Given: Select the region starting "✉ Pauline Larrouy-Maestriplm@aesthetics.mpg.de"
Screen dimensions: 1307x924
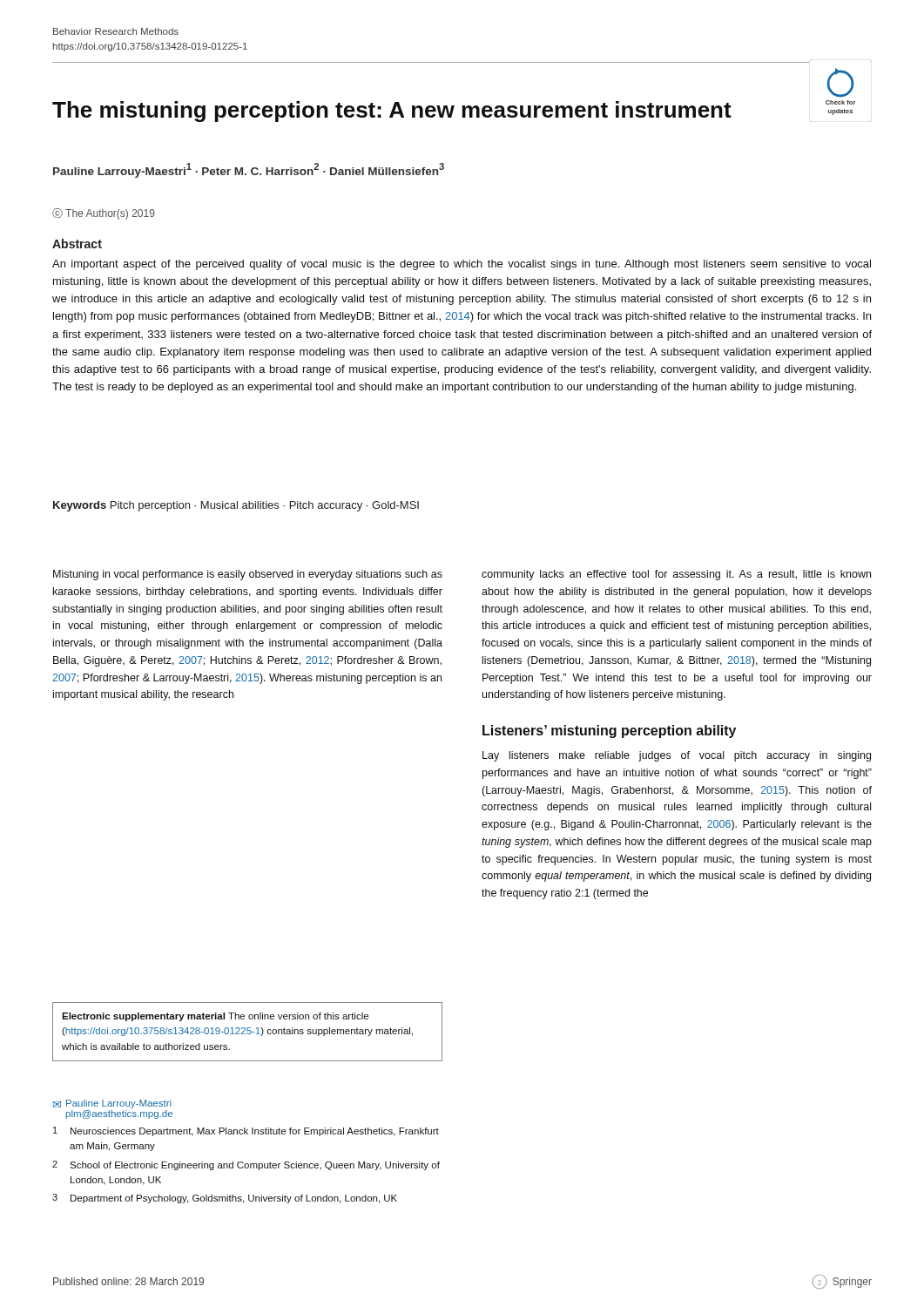Looking at the screenshot, I should (113, 1108).
